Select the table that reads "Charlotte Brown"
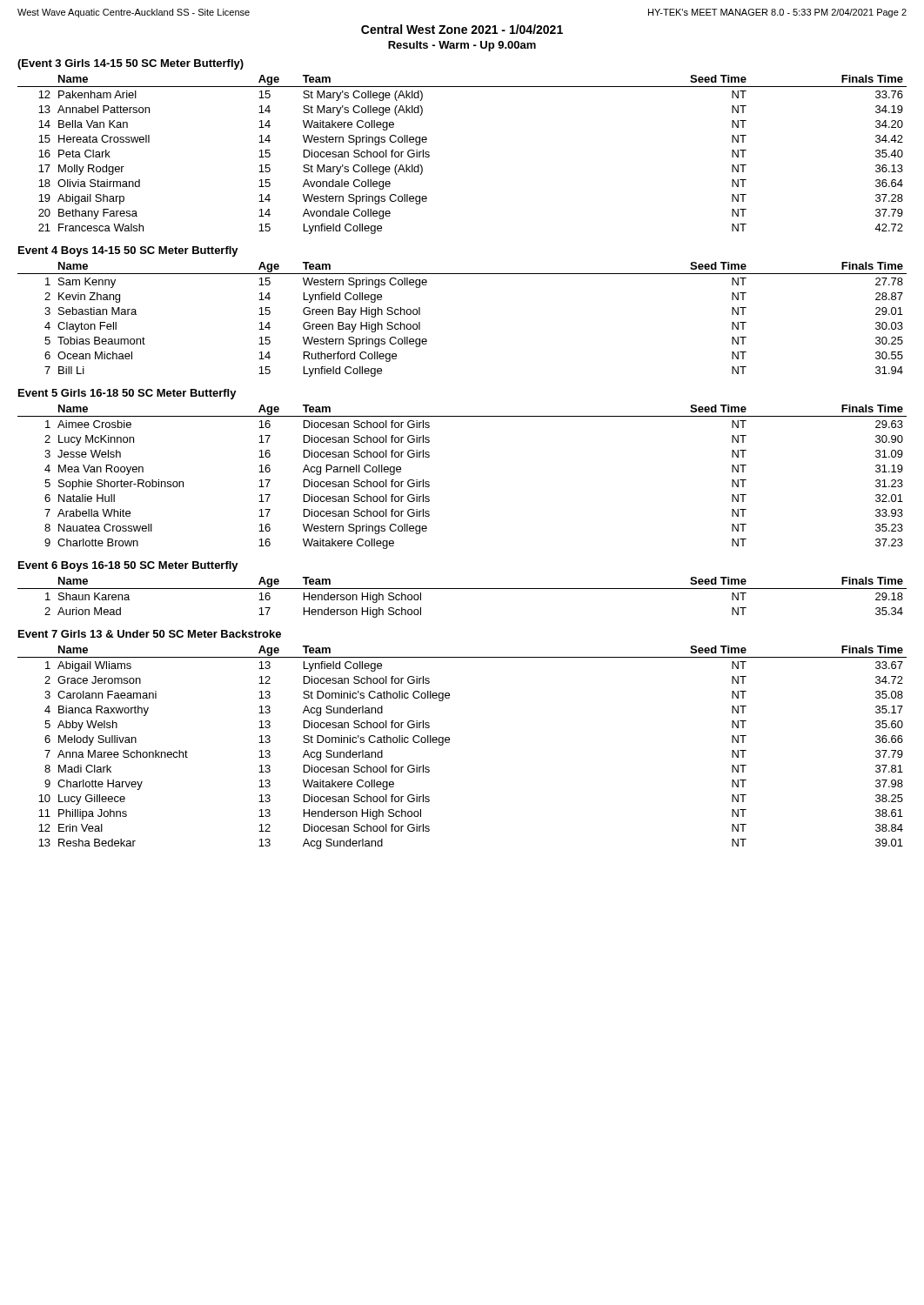924x1305 pixels. tap(462, 475)
